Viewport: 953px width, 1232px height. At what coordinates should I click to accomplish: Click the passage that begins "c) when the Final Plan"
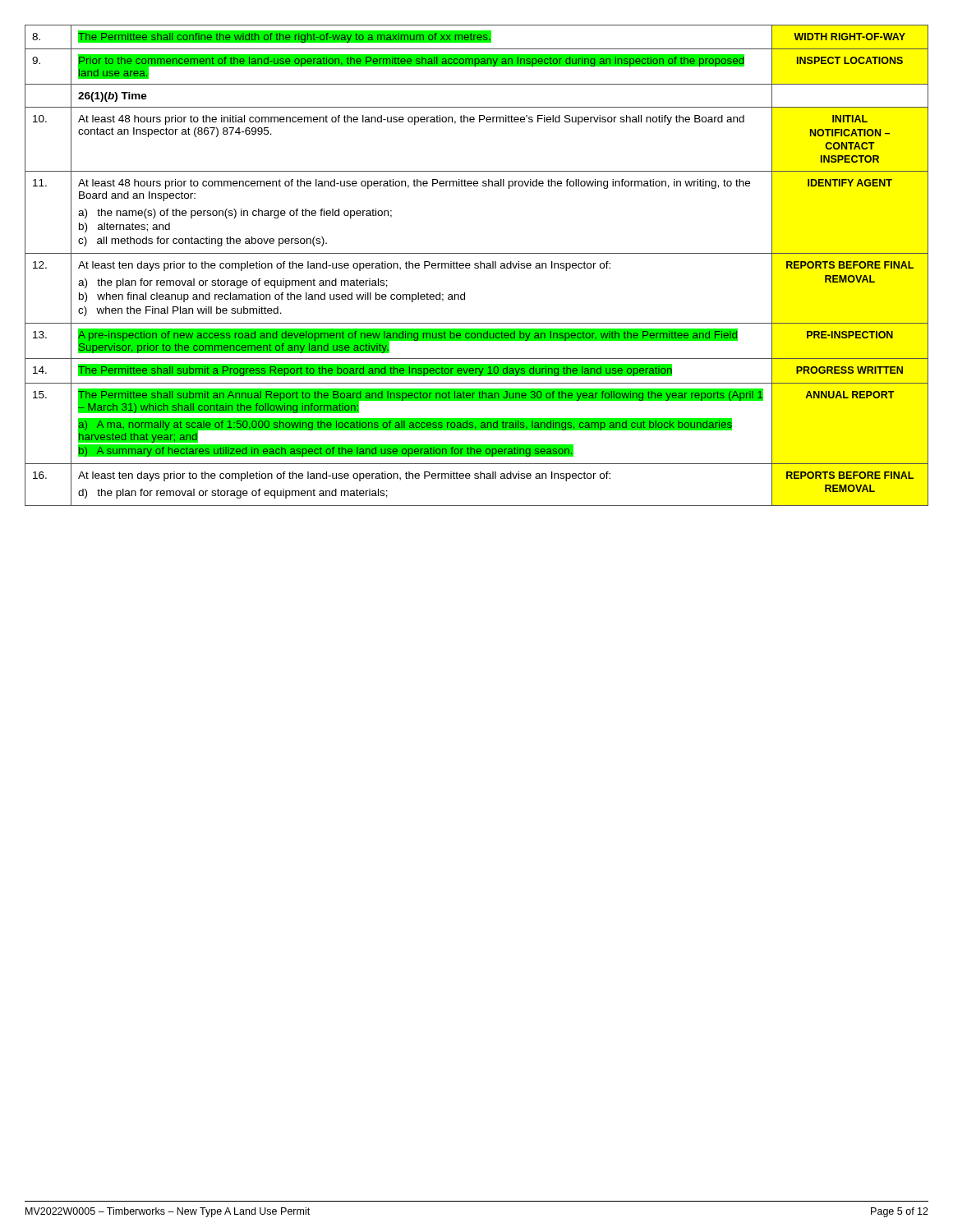pos(180,310)
